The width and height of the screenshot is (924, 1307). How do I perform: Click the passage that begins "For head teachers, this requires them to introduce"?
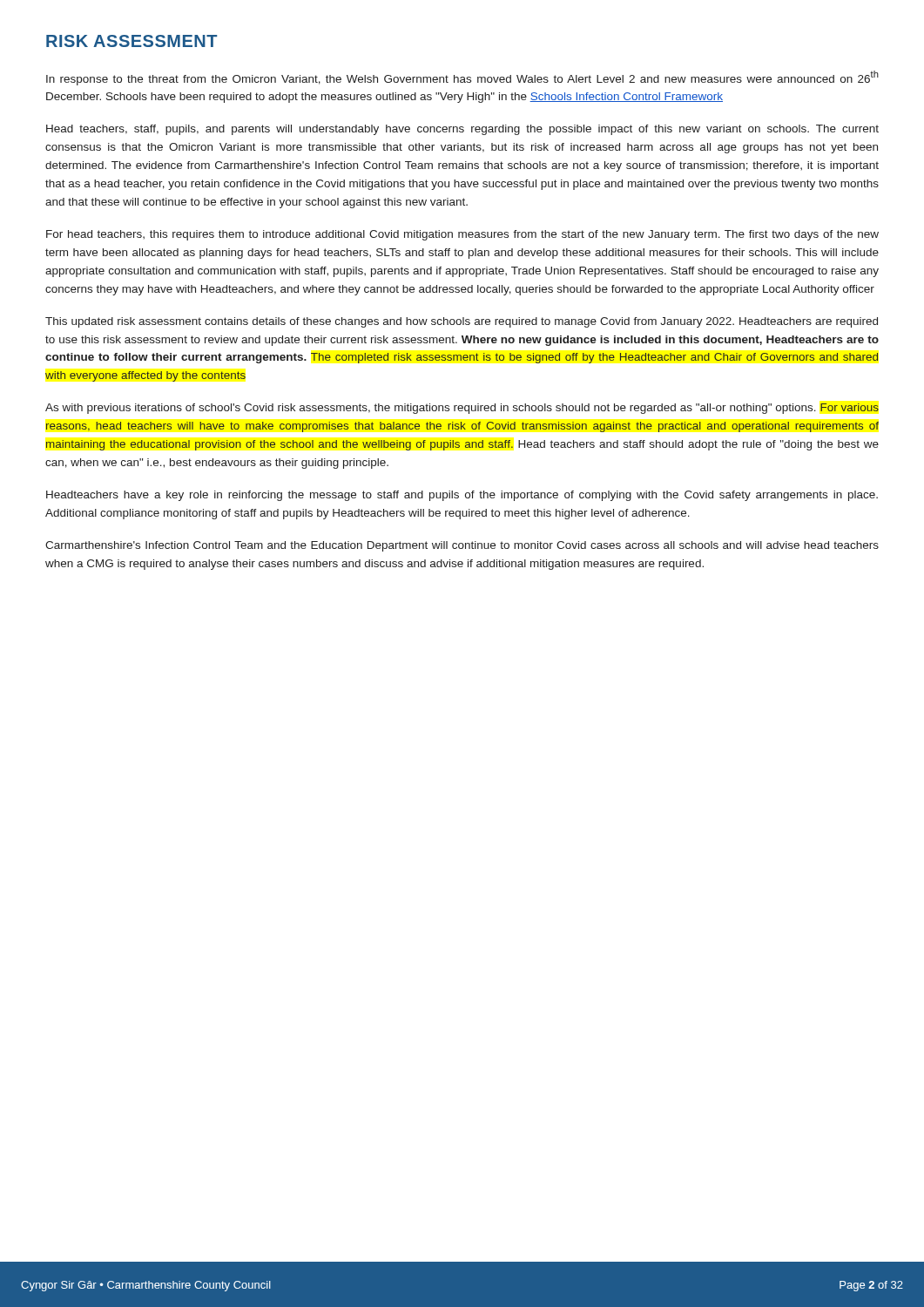462,261
